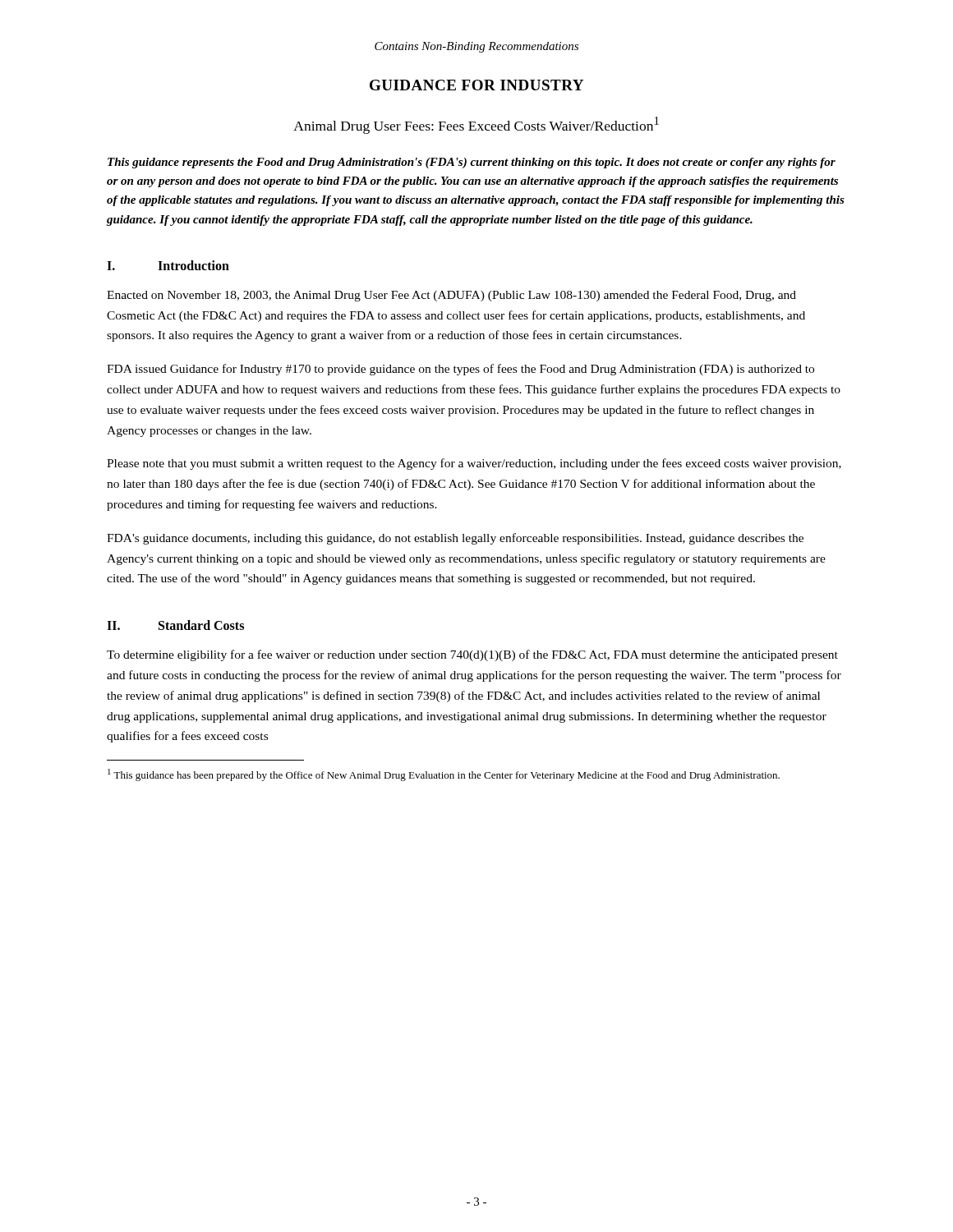This screenshot has width=953, height=1232.
Task: Select the block starting "I. Introduction"
Action: click(x=168, y=266)
